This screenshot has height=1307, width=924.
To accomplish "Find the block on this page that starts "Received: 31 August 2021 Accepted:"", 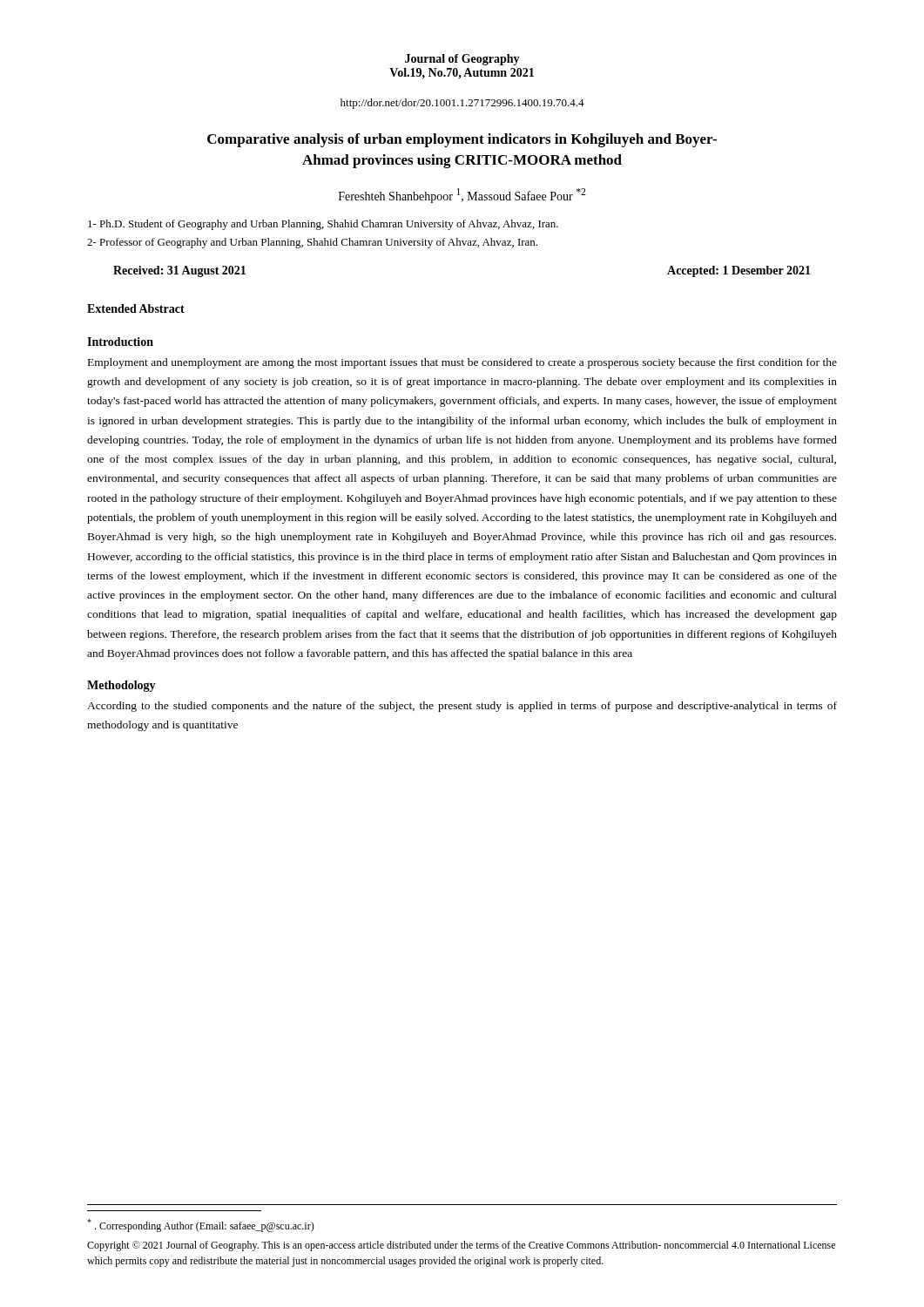I will pyautogui.click(x=176, y=271).
